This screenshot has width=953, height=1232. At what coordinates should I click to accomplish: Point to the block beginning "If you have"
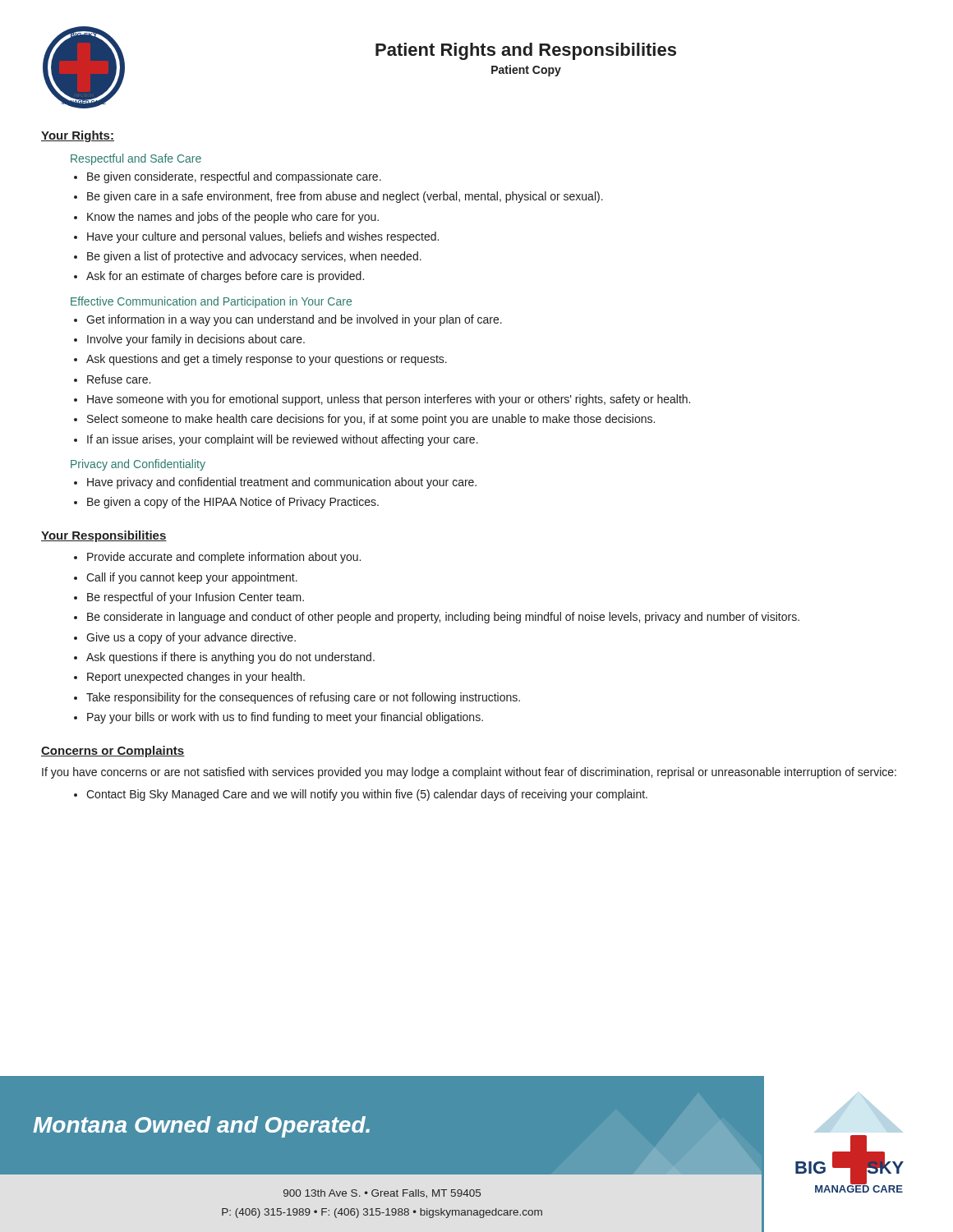coord(476,773)
